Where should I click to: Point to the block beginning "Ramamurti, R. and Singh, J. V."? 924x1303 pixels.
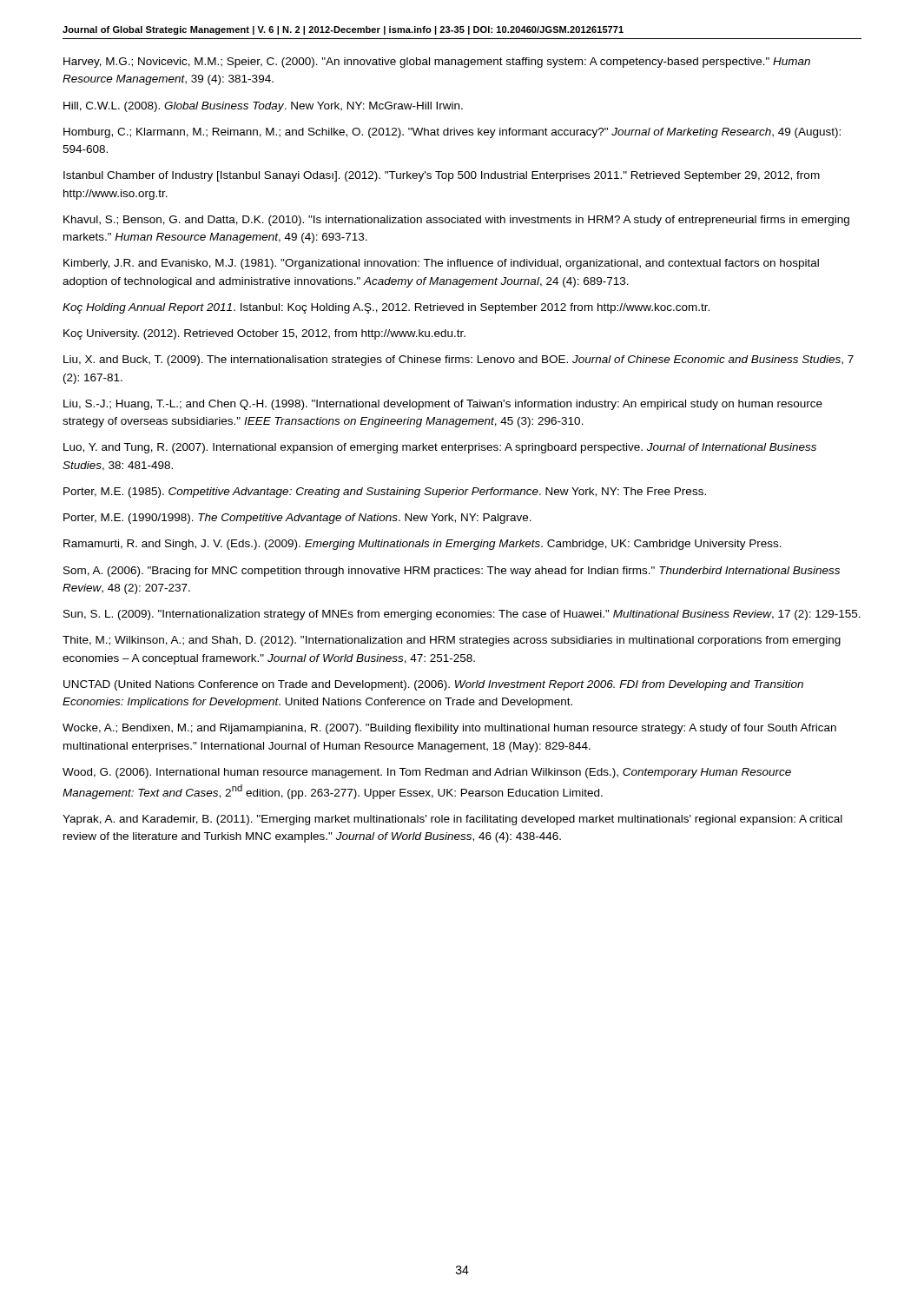click(x=422, y=544)
